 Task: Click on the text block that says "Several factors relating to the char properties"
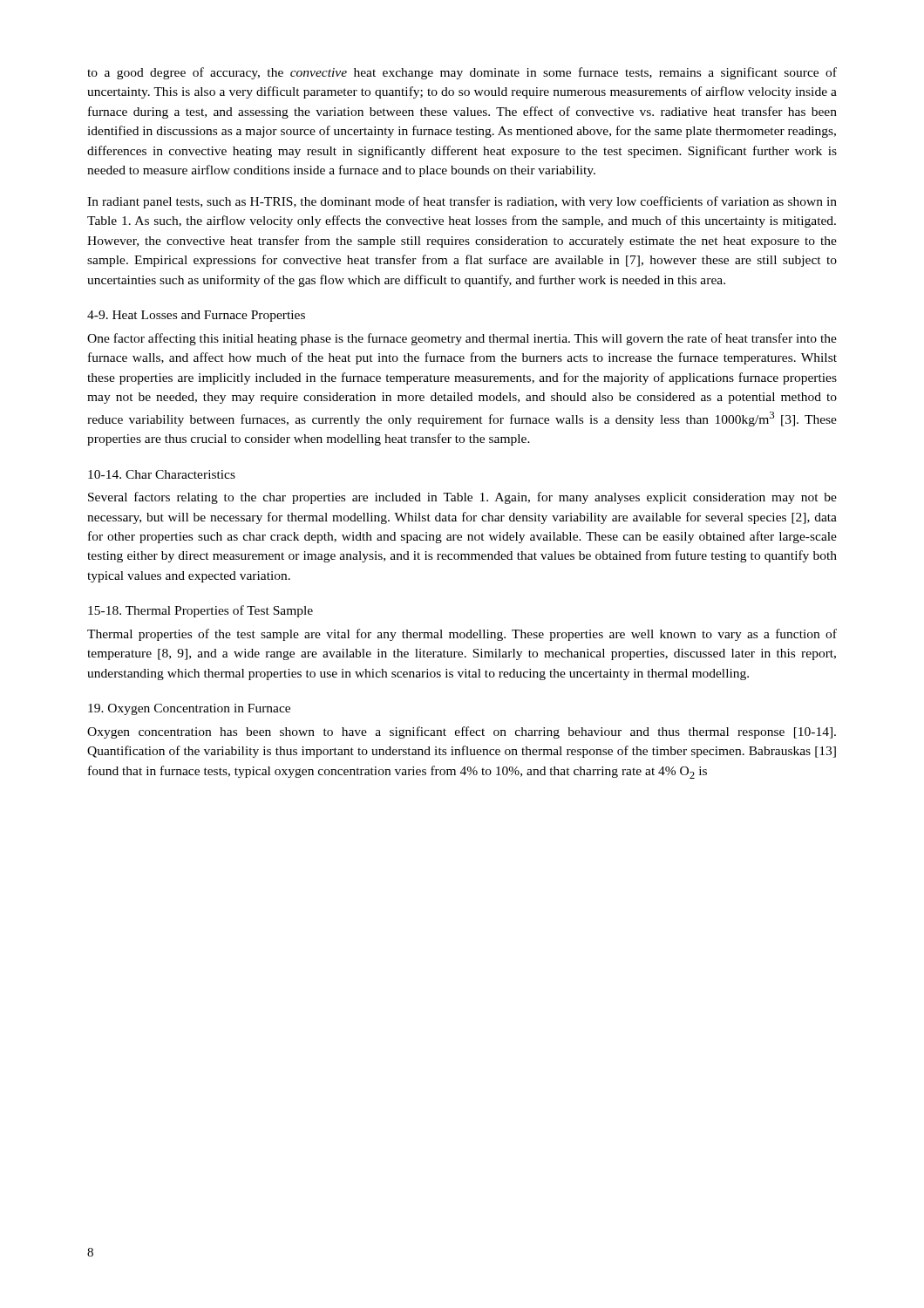[462, 536]
